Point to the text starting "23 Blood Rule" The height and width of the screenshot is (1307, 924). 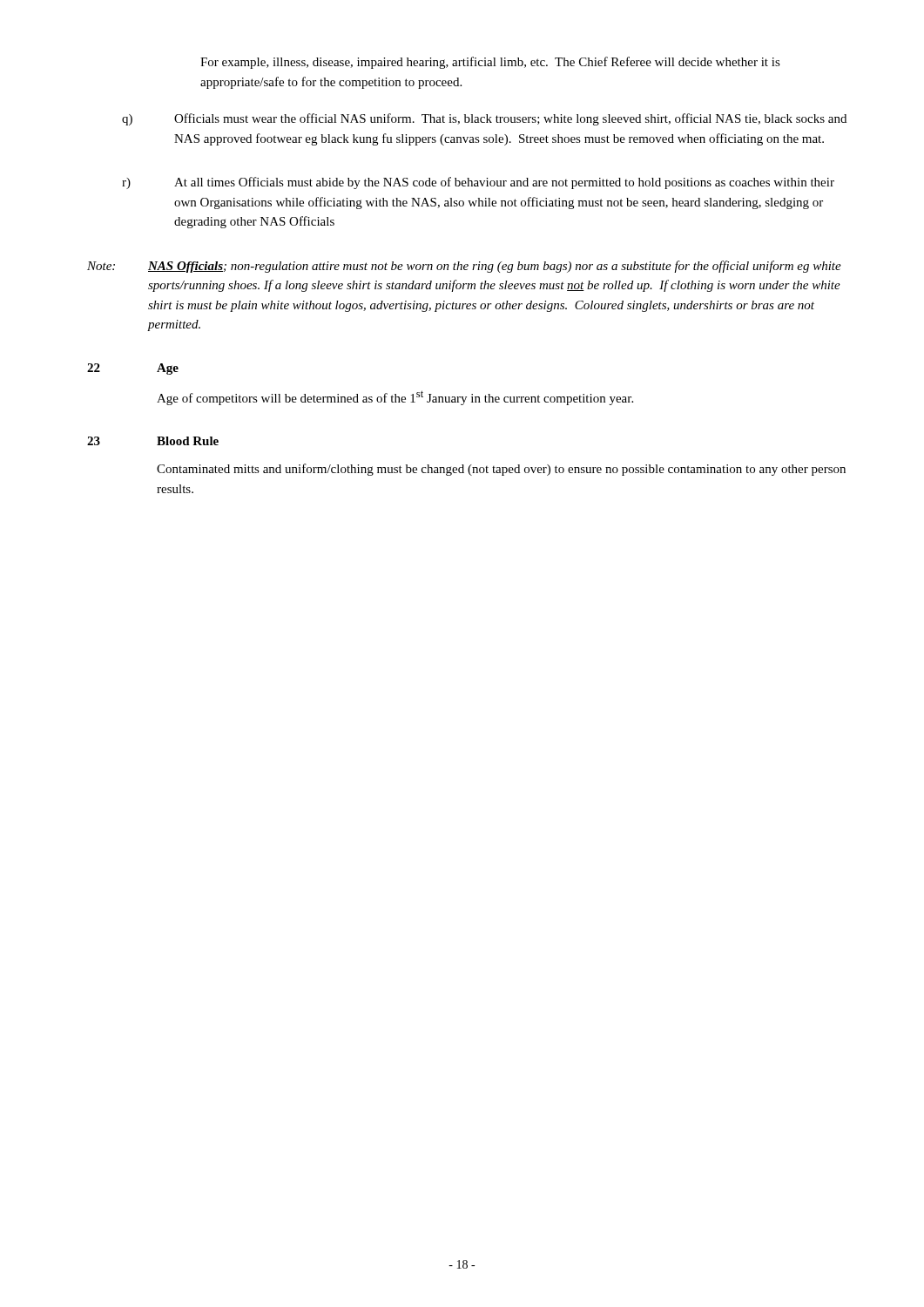[x=153, y=441]
